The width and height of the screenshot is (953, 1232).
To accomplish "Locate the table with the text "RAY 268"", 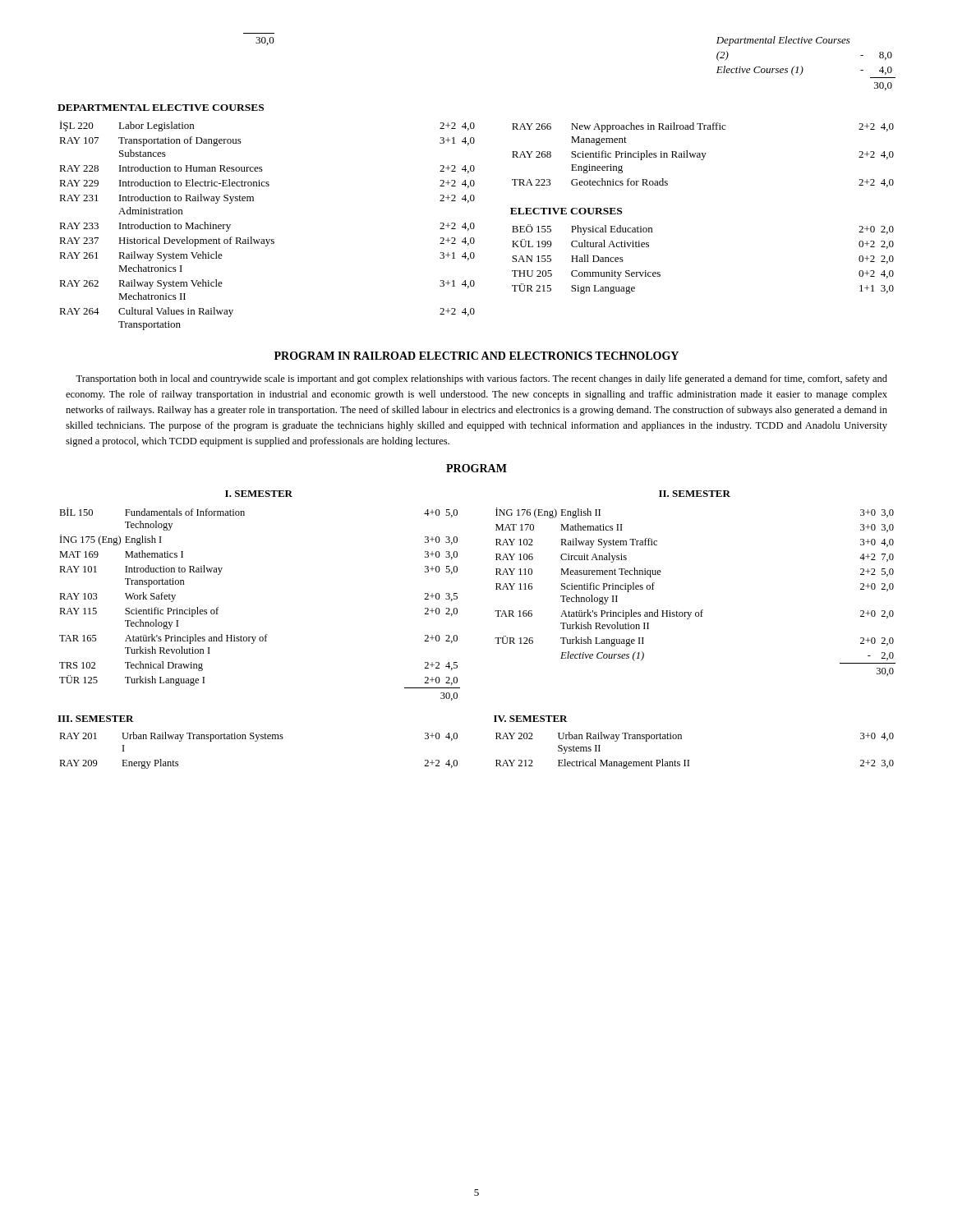I will click(x=703, y=154).
